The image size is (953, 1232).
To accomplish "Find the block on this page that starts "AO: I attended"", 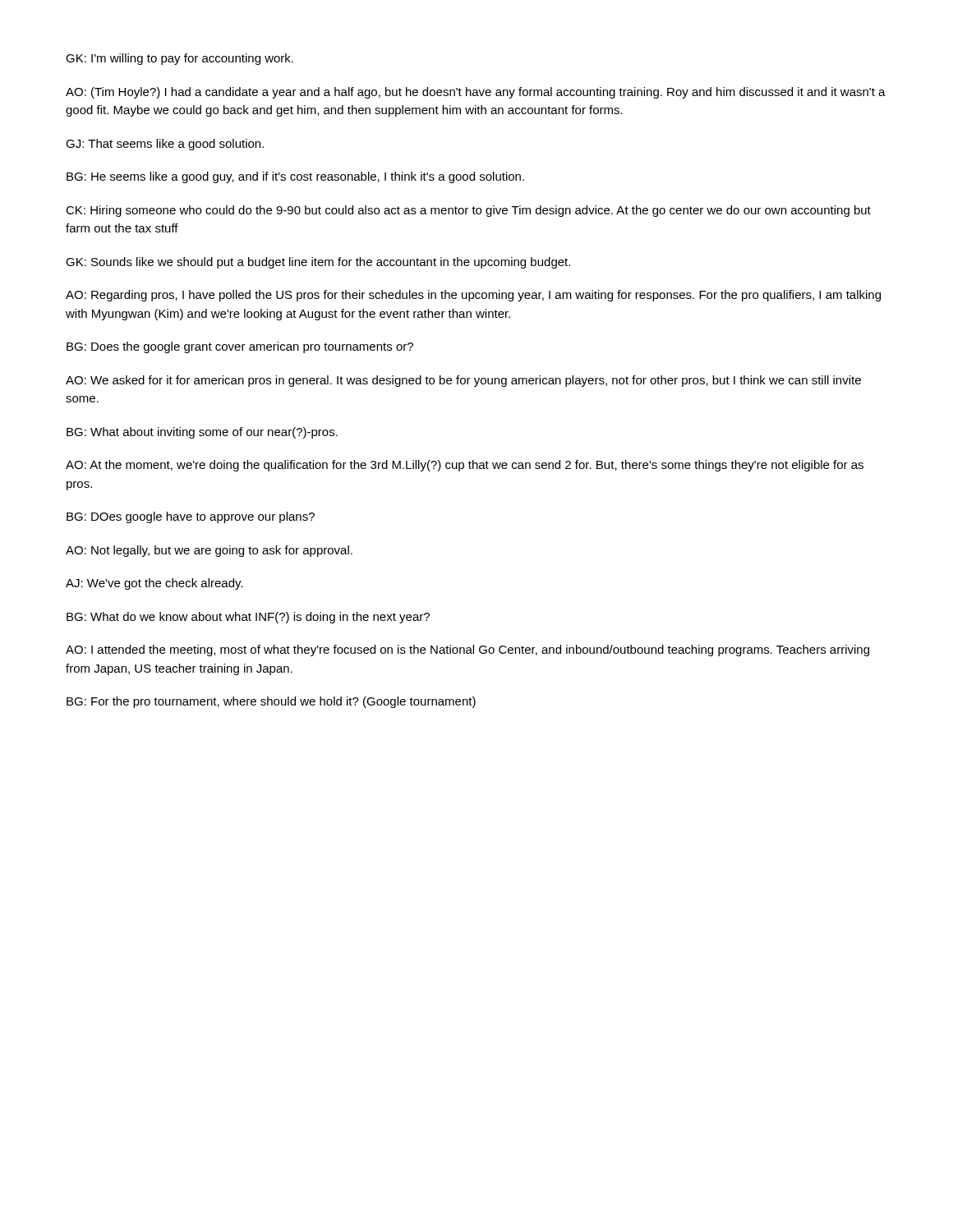I will click(x=468, y=659).
